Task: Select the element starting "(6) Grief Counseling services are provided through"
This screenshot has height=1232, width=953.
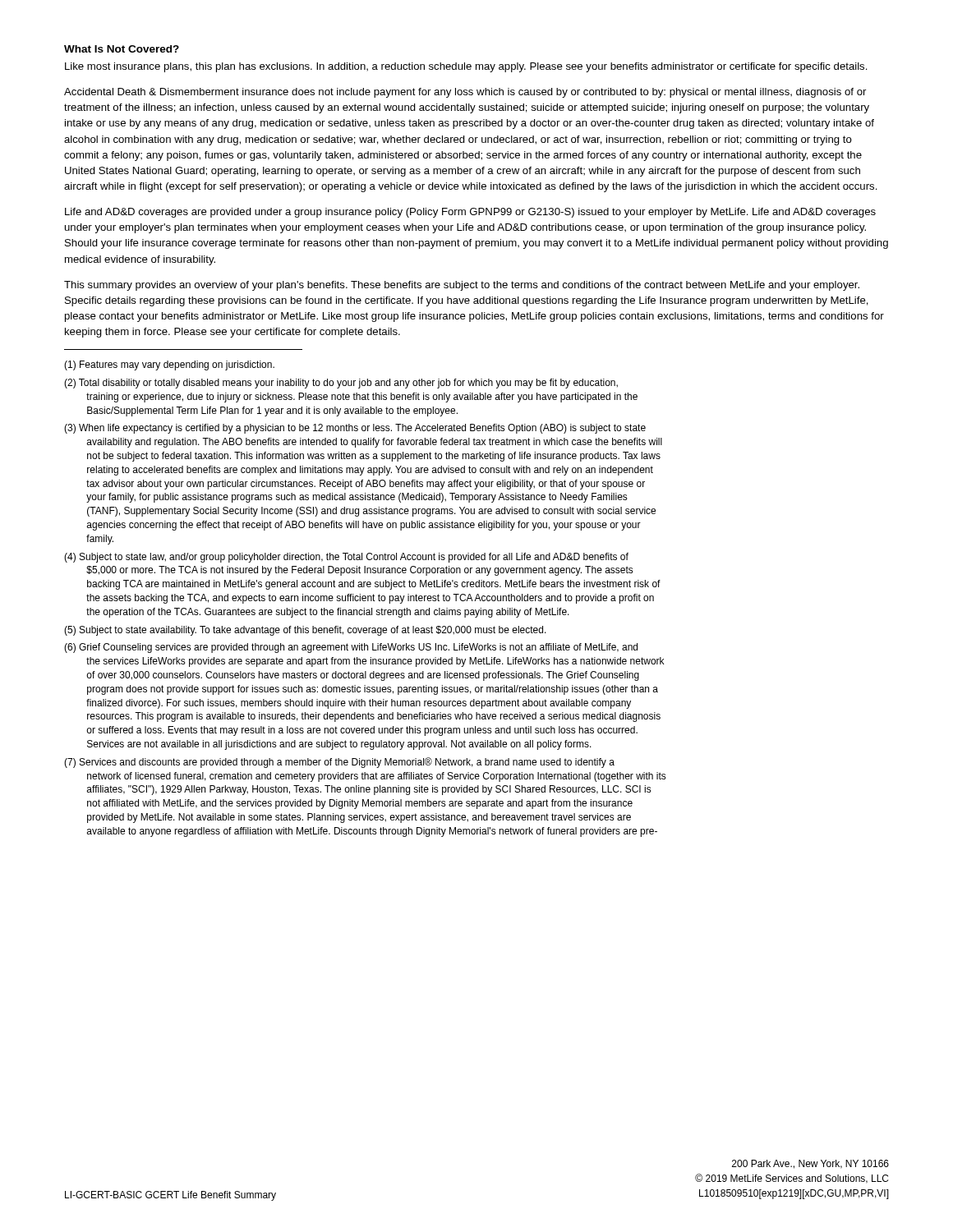Action: (x=476, y=696)
